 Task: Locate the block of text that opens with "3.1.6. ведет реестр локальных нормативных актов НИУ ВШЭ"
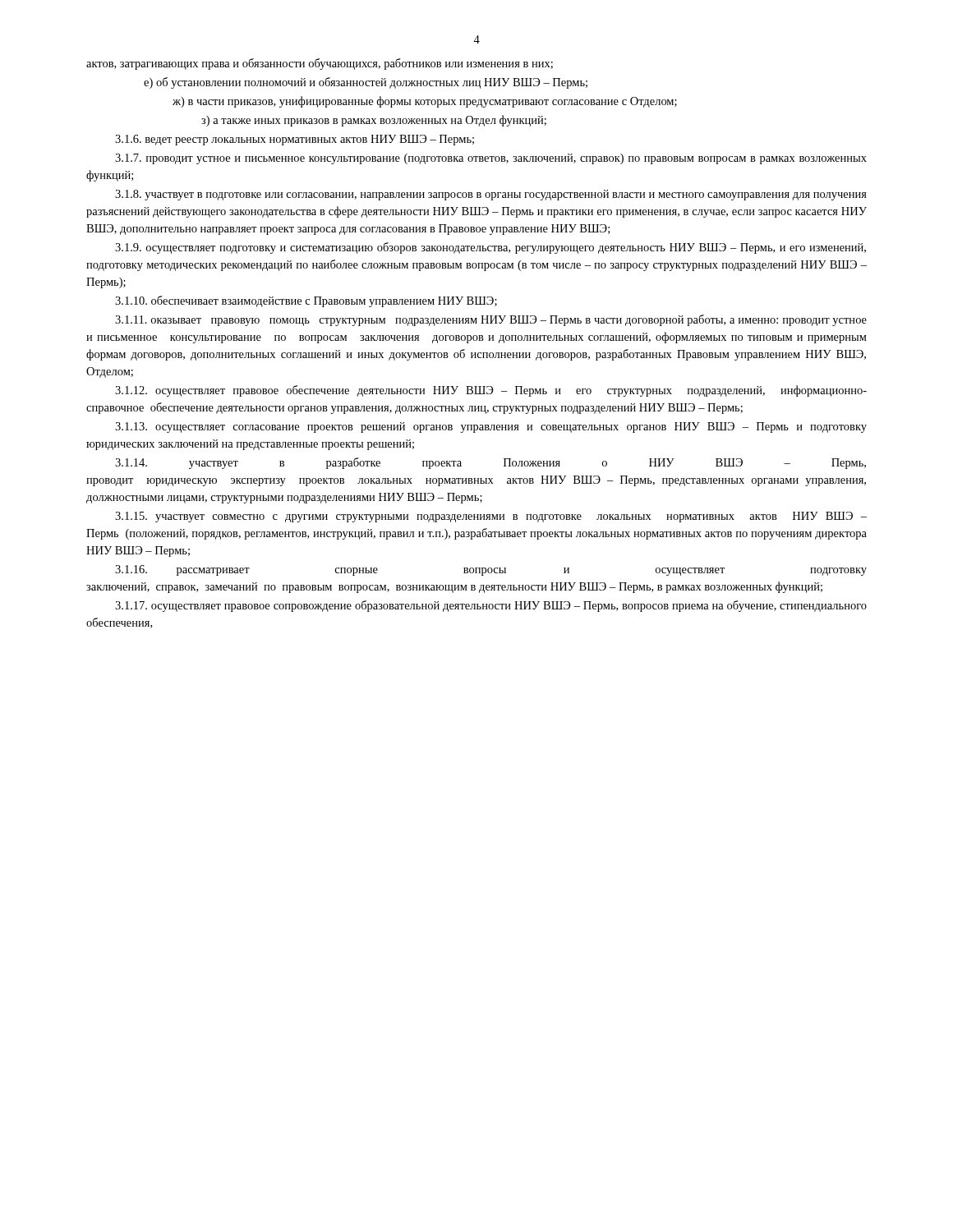click(476, 139)
